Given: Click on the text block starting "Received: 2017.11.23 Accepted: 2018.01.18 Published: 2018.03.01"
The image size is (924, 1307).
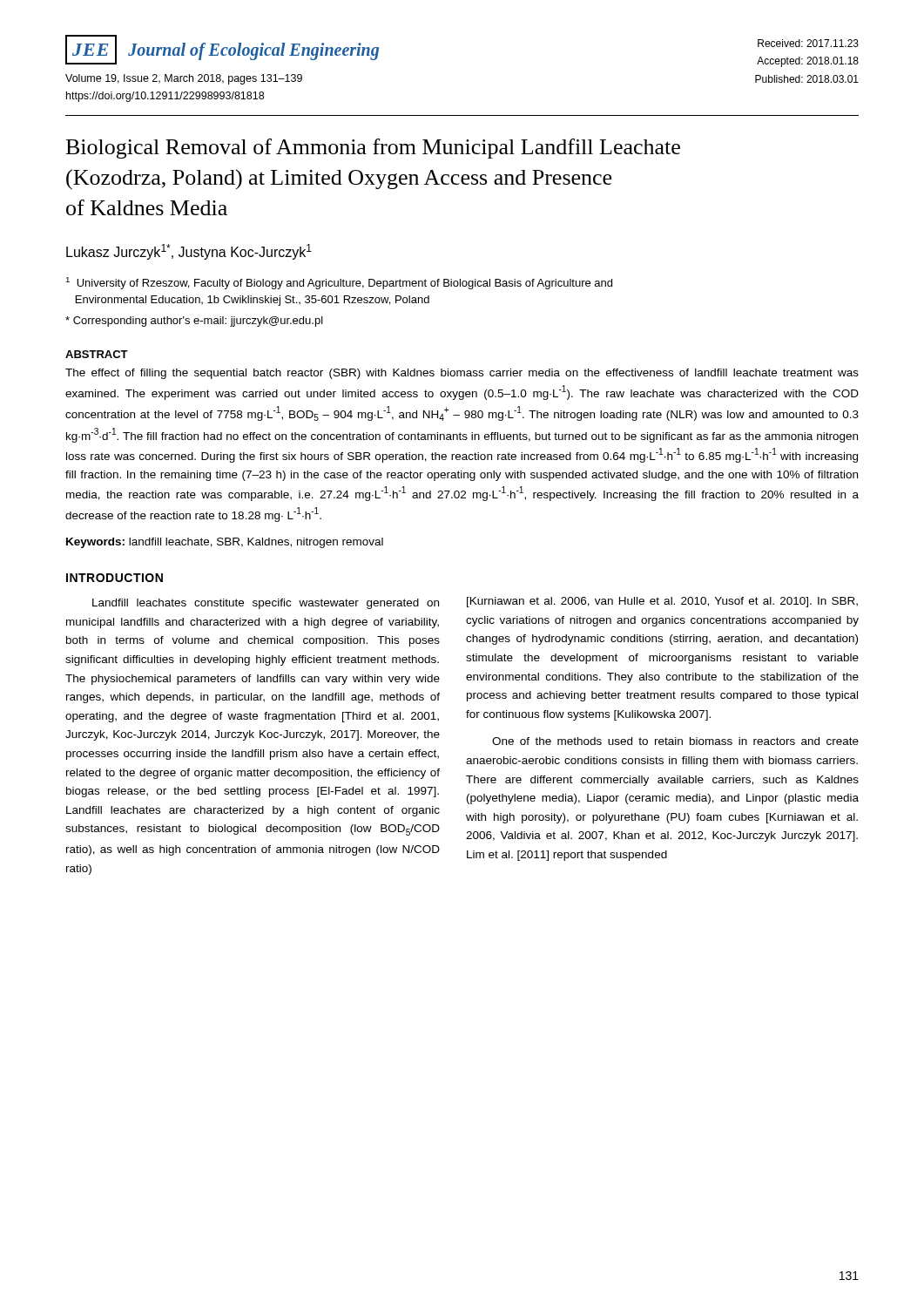Looking at the screenshot, I should [x=807, y=61].
